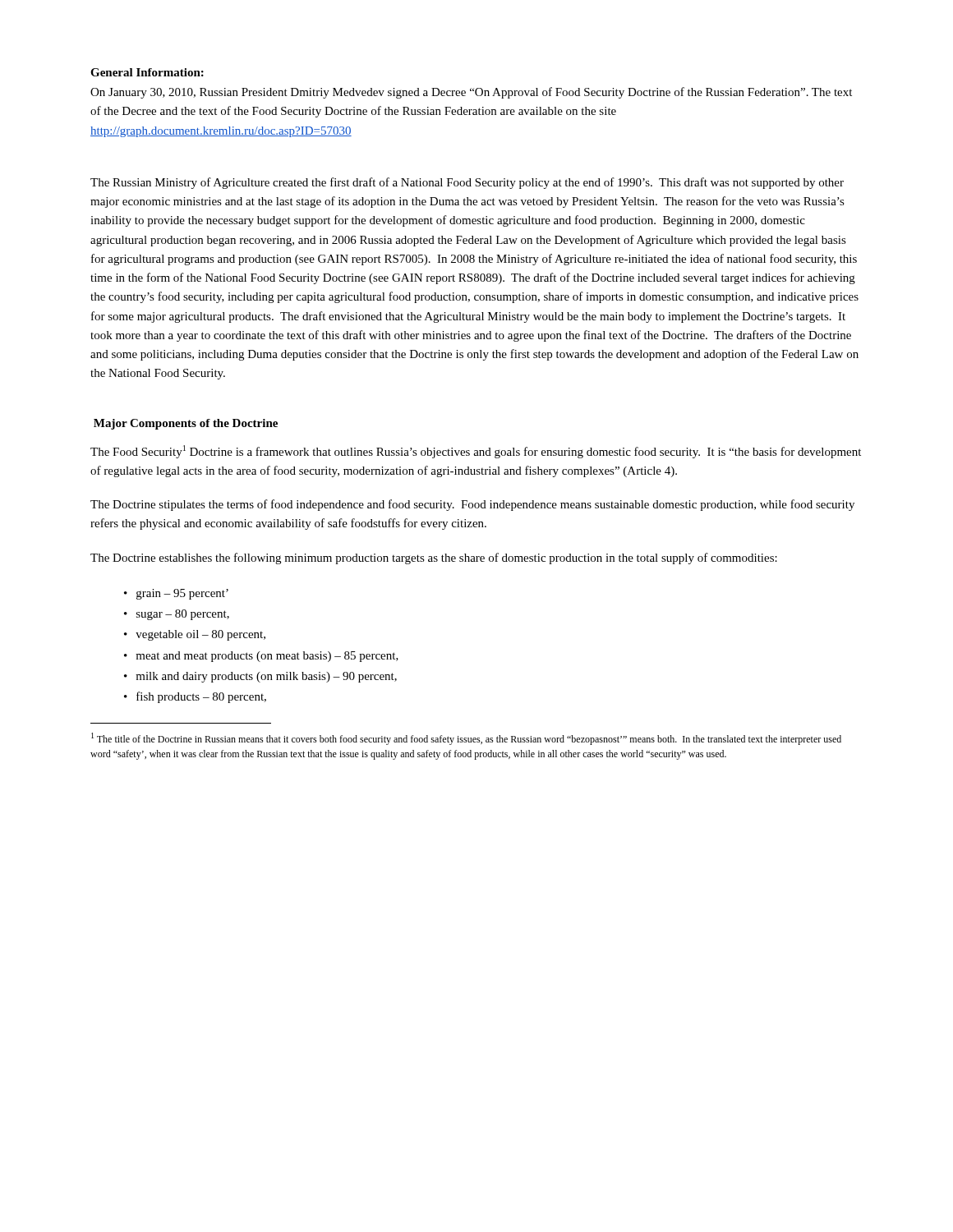Locate the text "• fish products – 80 percent,"
Viewport: 953px width, 1232px height.
tap(195, 697)
